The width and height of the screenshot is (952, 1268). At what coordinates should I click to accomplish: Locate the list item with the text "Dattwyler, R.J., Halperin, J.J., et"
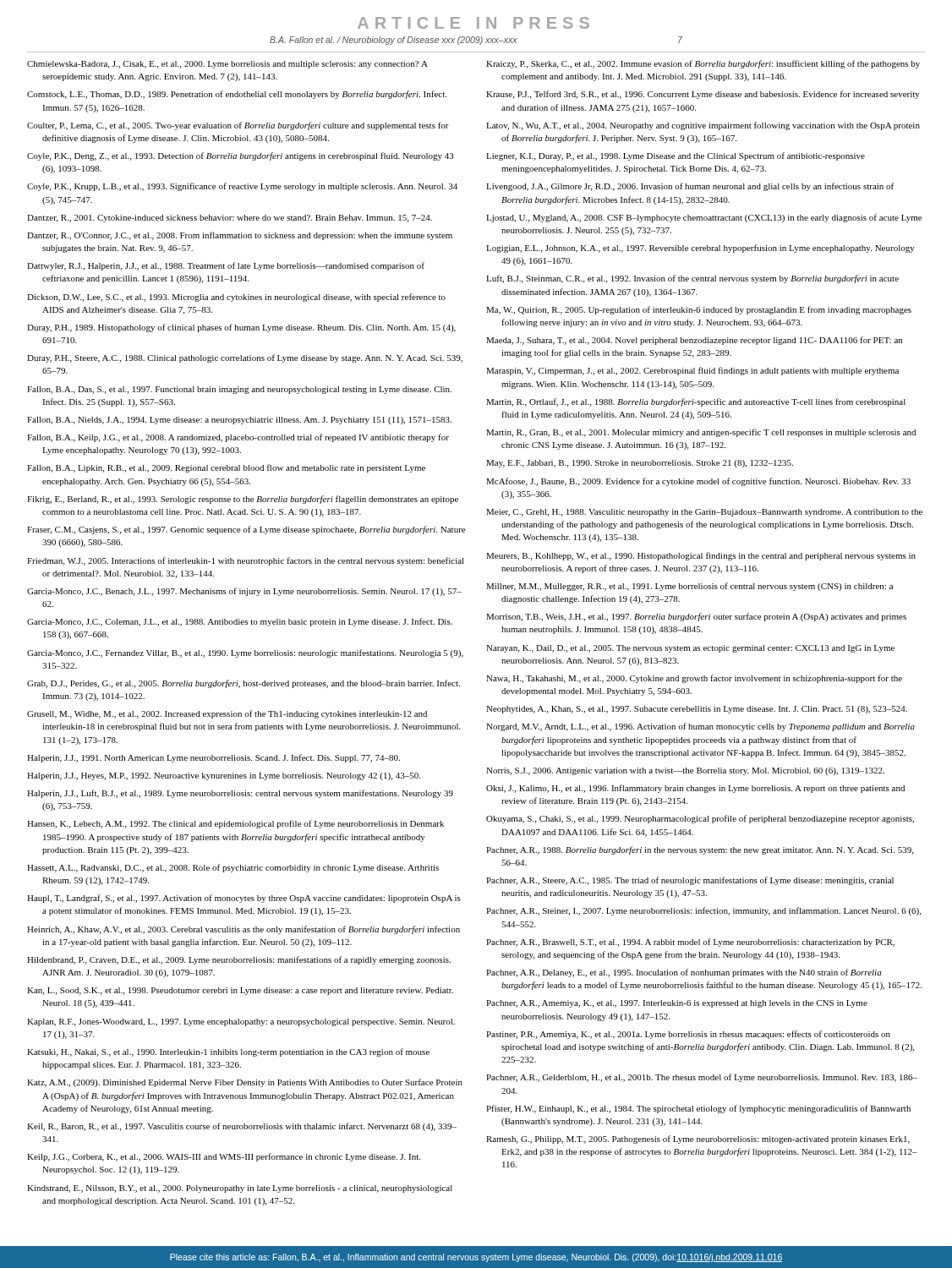226,272
